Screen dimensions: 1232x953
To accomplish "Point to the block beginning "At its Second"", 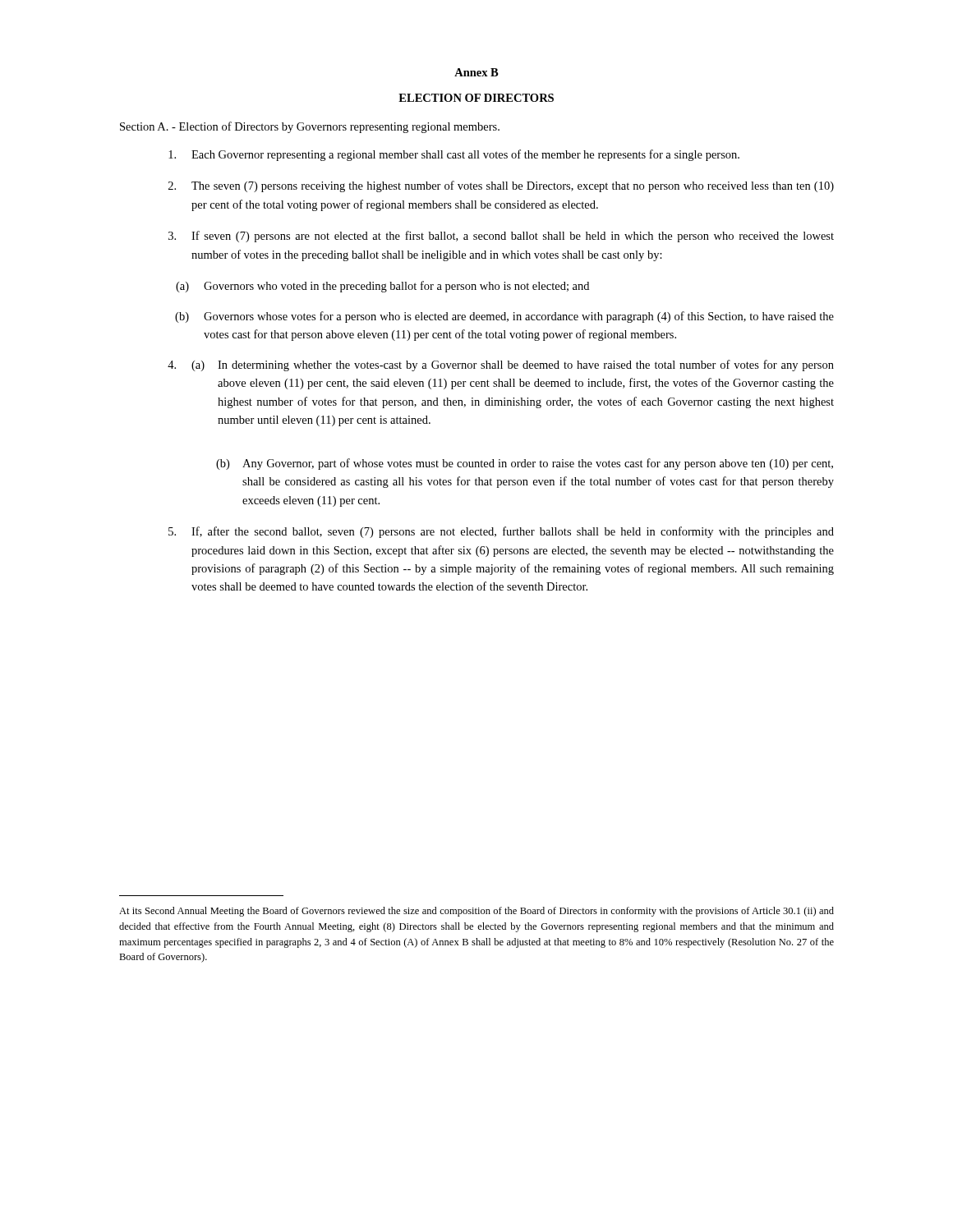I will pyautogui.click(x=476, y=934).
